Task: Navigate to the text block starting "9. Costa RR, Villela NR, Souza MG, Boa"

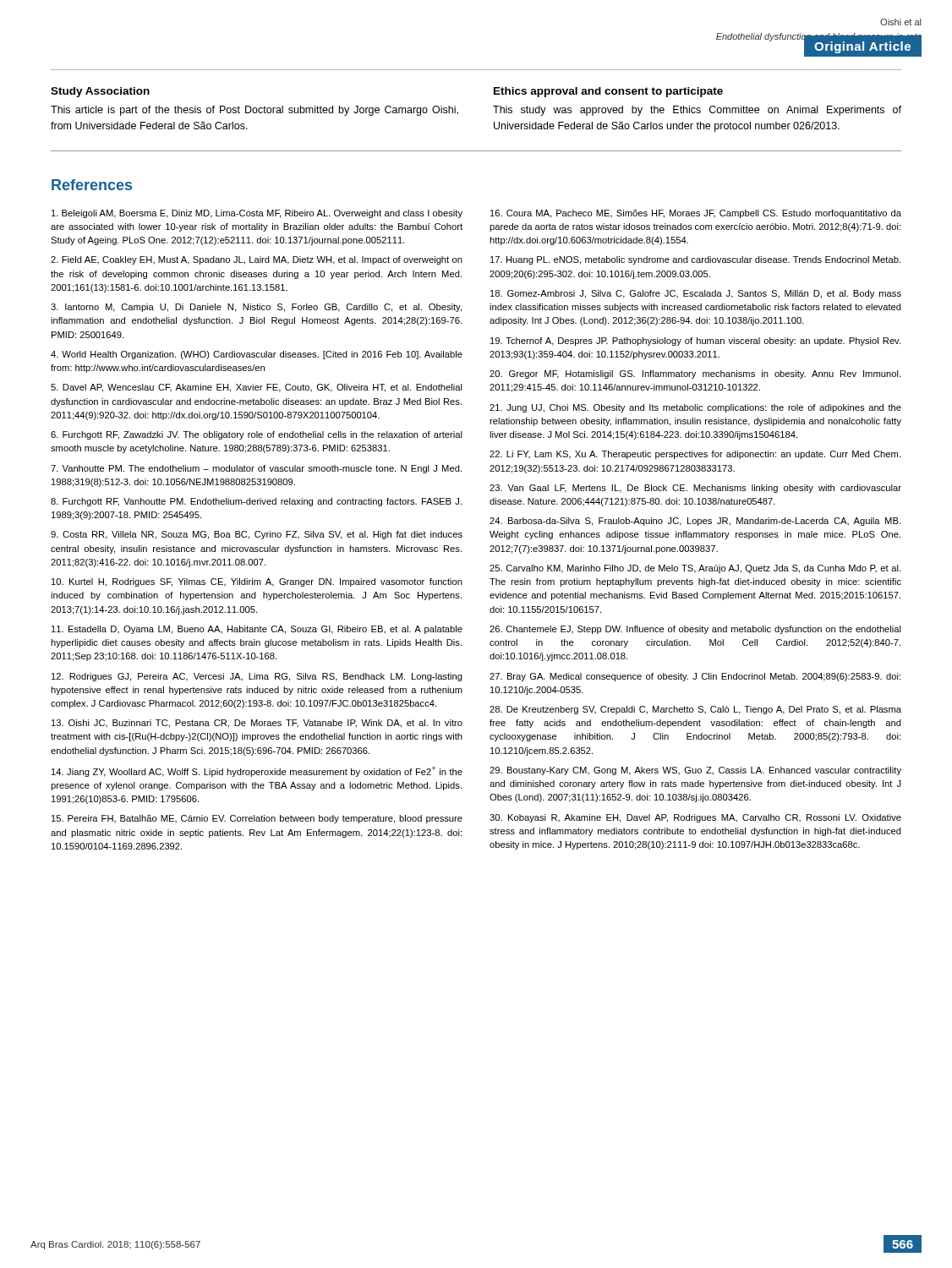Action: (257, 548)
